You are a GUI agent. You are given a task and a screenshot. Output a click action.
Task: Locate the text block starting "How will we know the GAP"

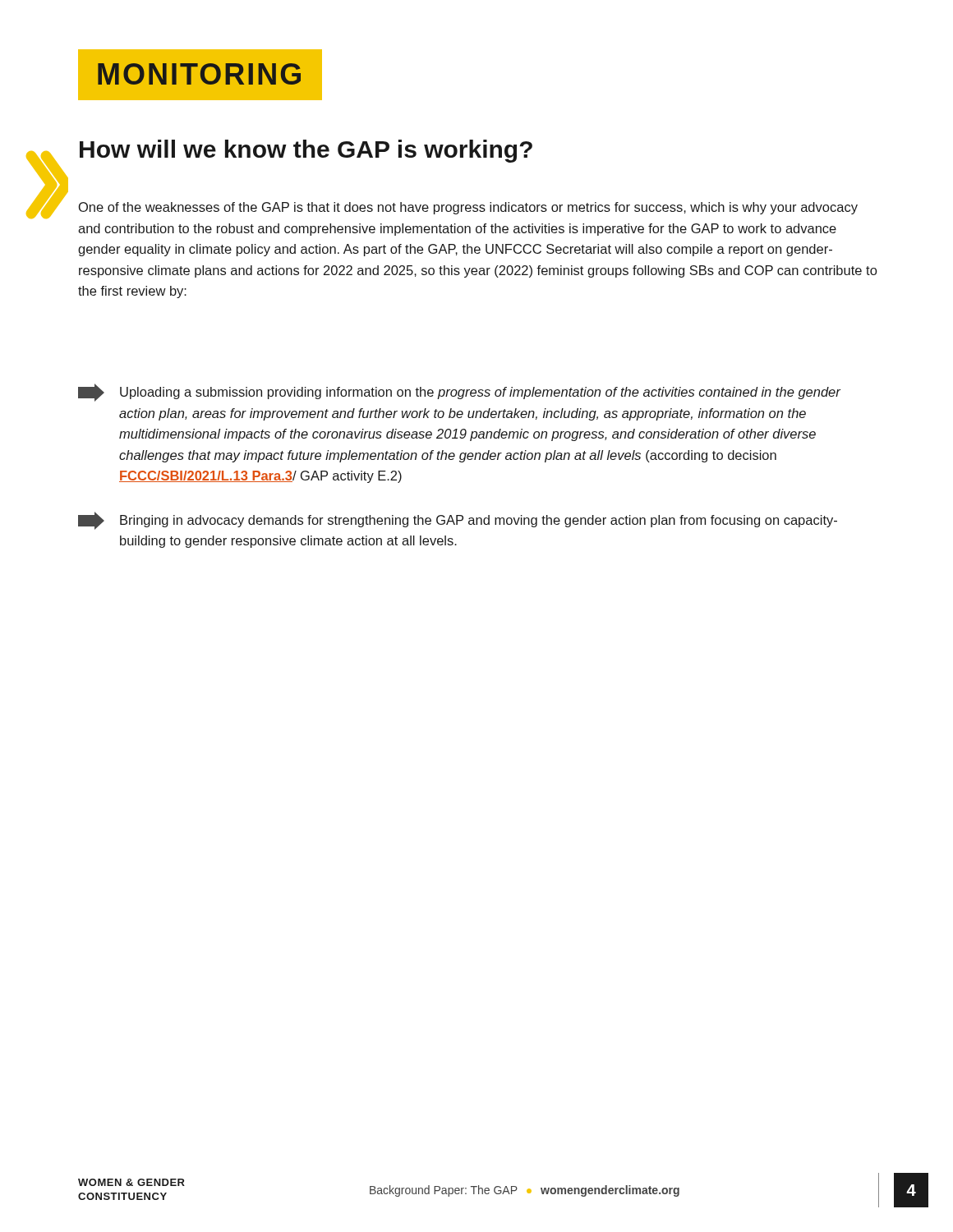point(479,150)
